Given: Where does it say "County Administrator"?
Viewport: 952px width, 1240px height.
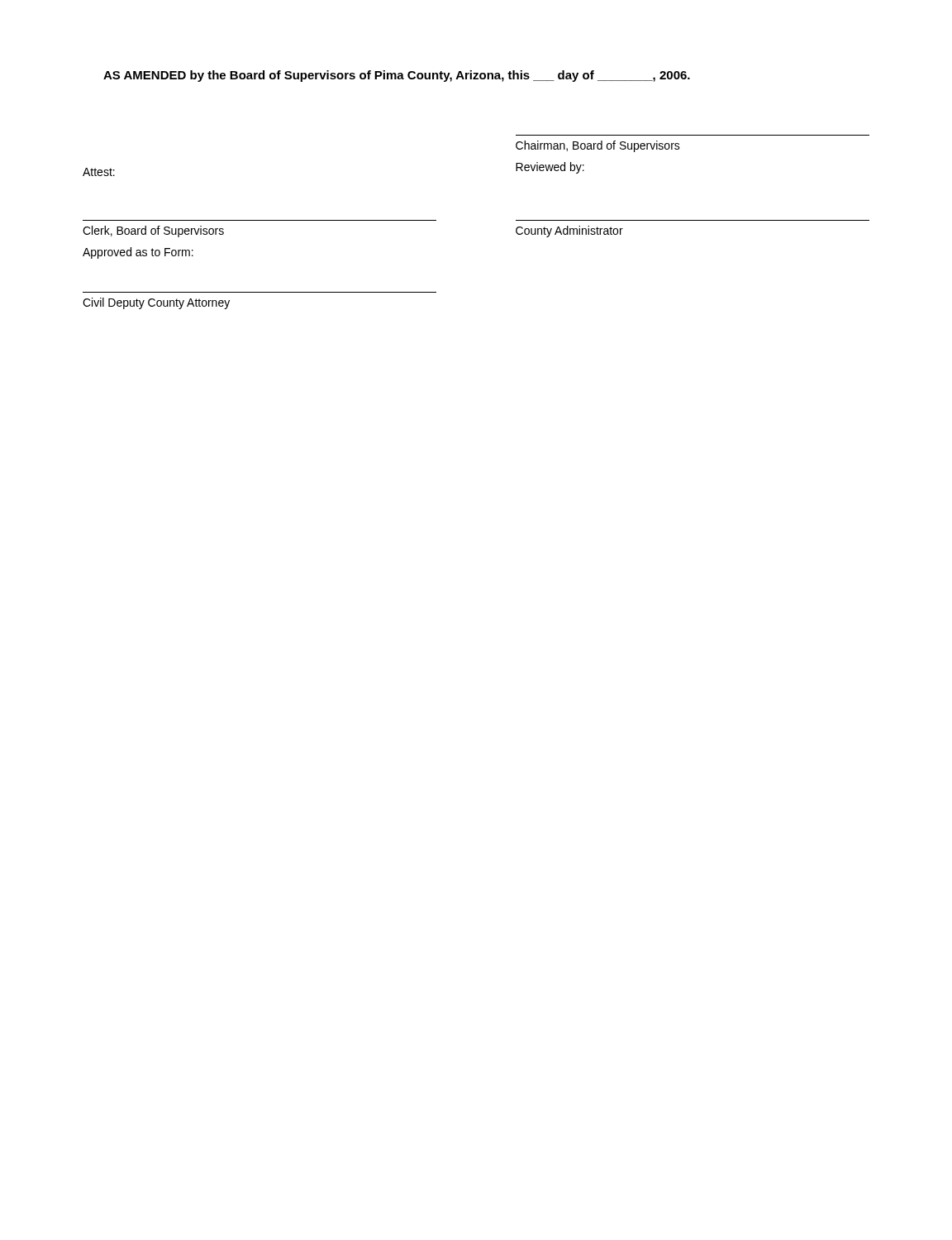Looking at the screenshot, I should (x=692, y=228).
